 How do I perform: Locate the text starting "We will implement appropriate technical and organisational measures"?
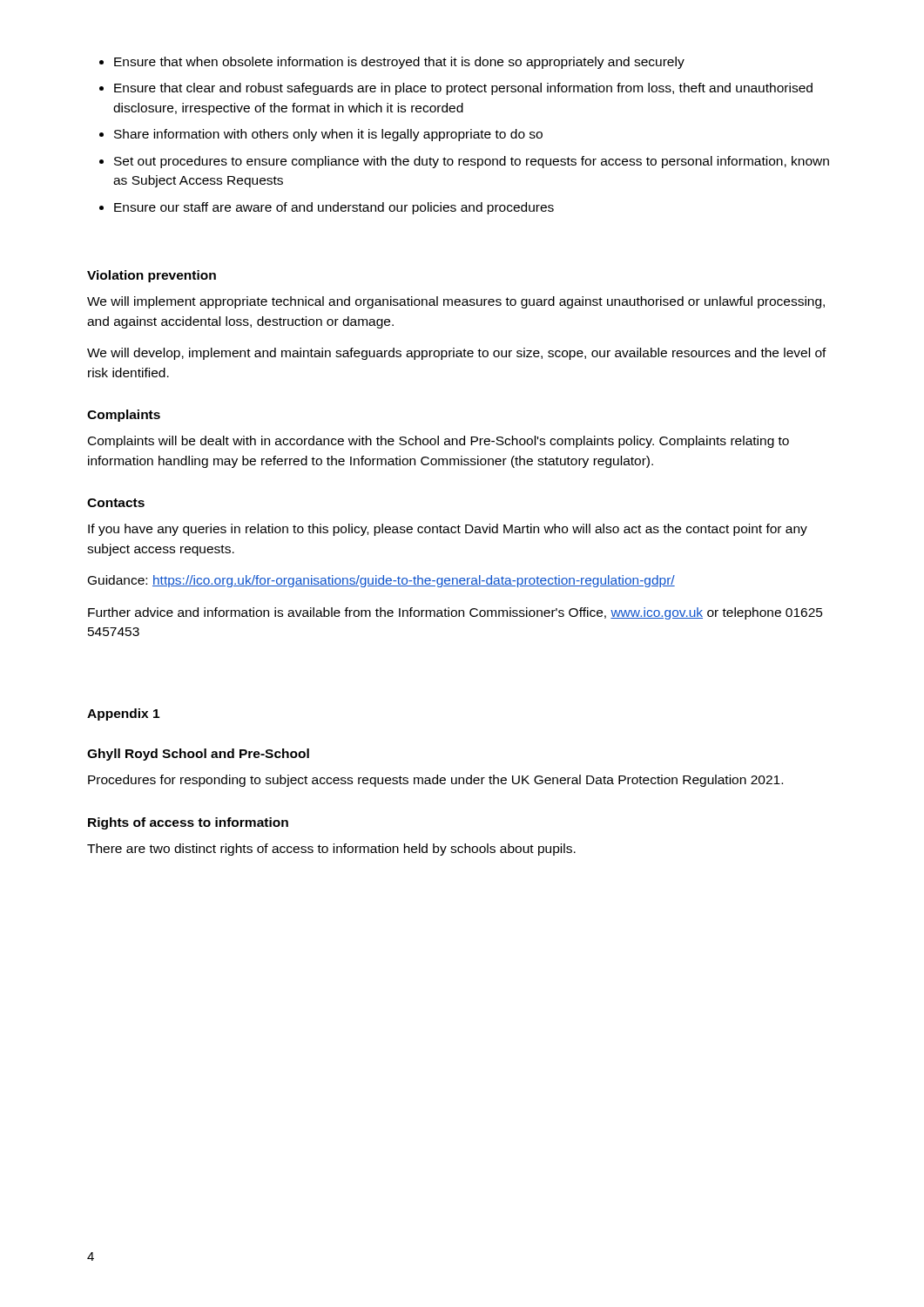457,311
